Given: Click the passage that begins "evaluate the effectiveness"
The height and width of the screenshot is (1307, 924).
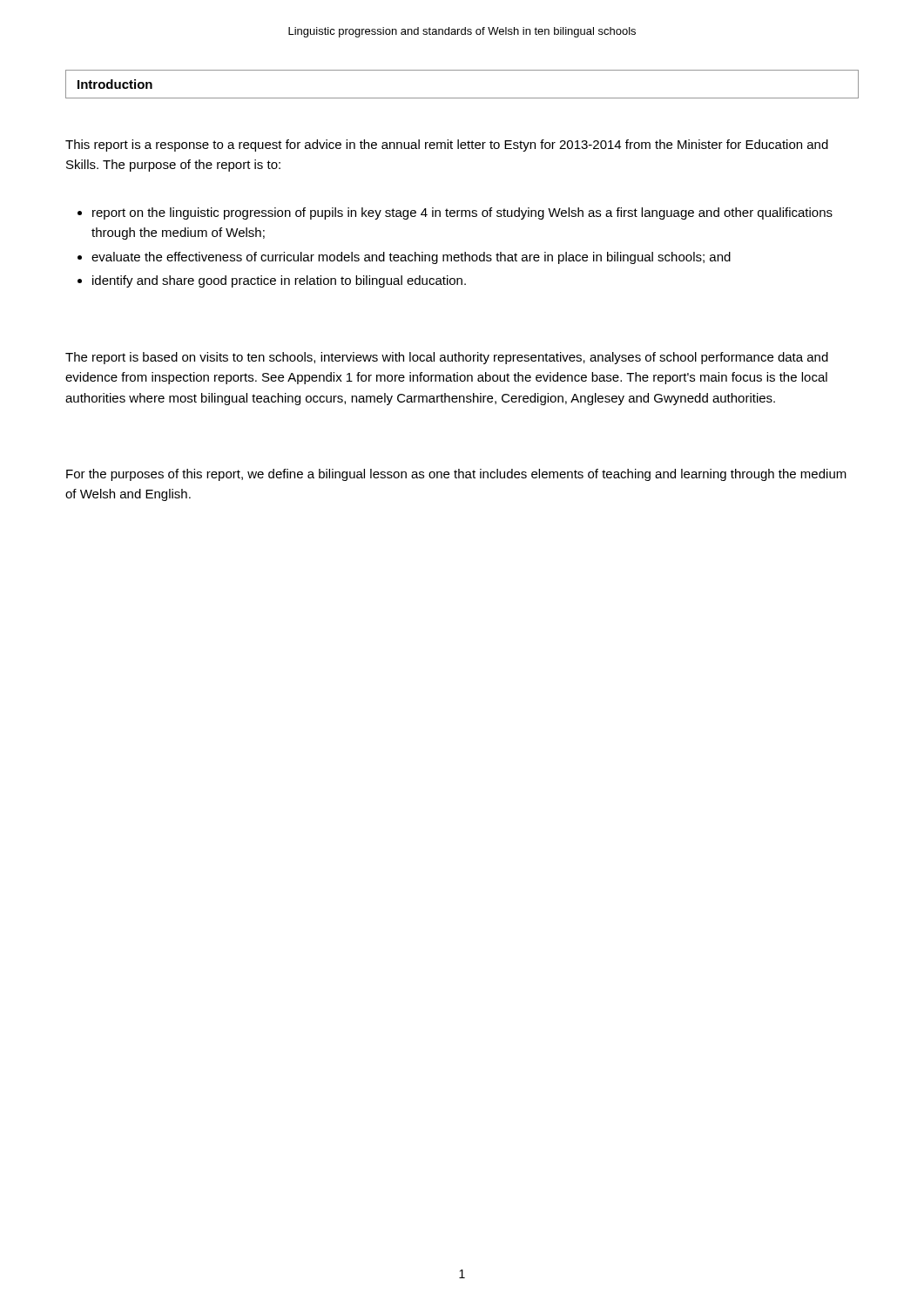Looking at the screenshot, I should point(462,256).
